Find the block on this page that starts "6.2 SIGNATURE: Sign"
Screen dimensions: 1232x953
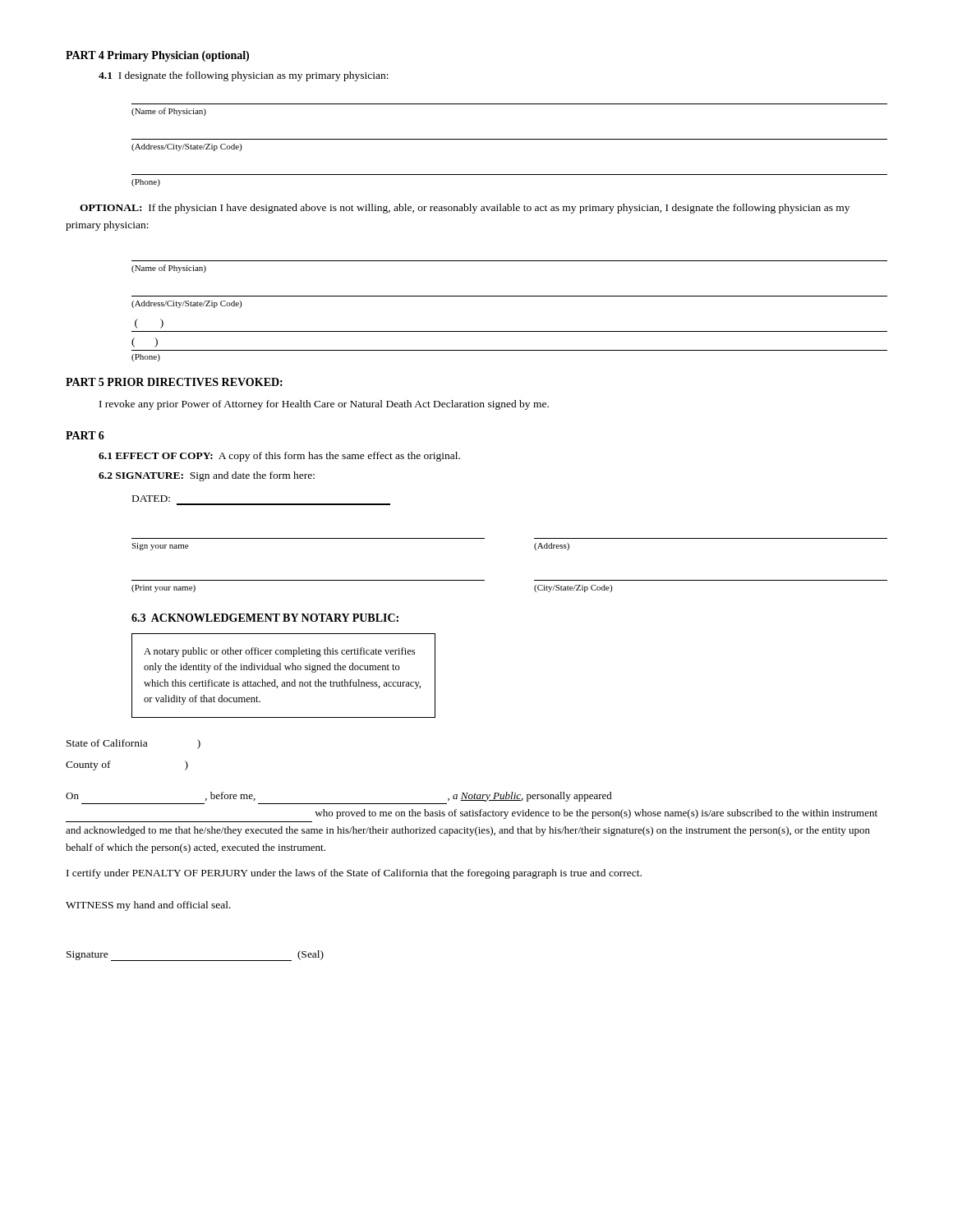pyautogui.click(x=207, y=475)
